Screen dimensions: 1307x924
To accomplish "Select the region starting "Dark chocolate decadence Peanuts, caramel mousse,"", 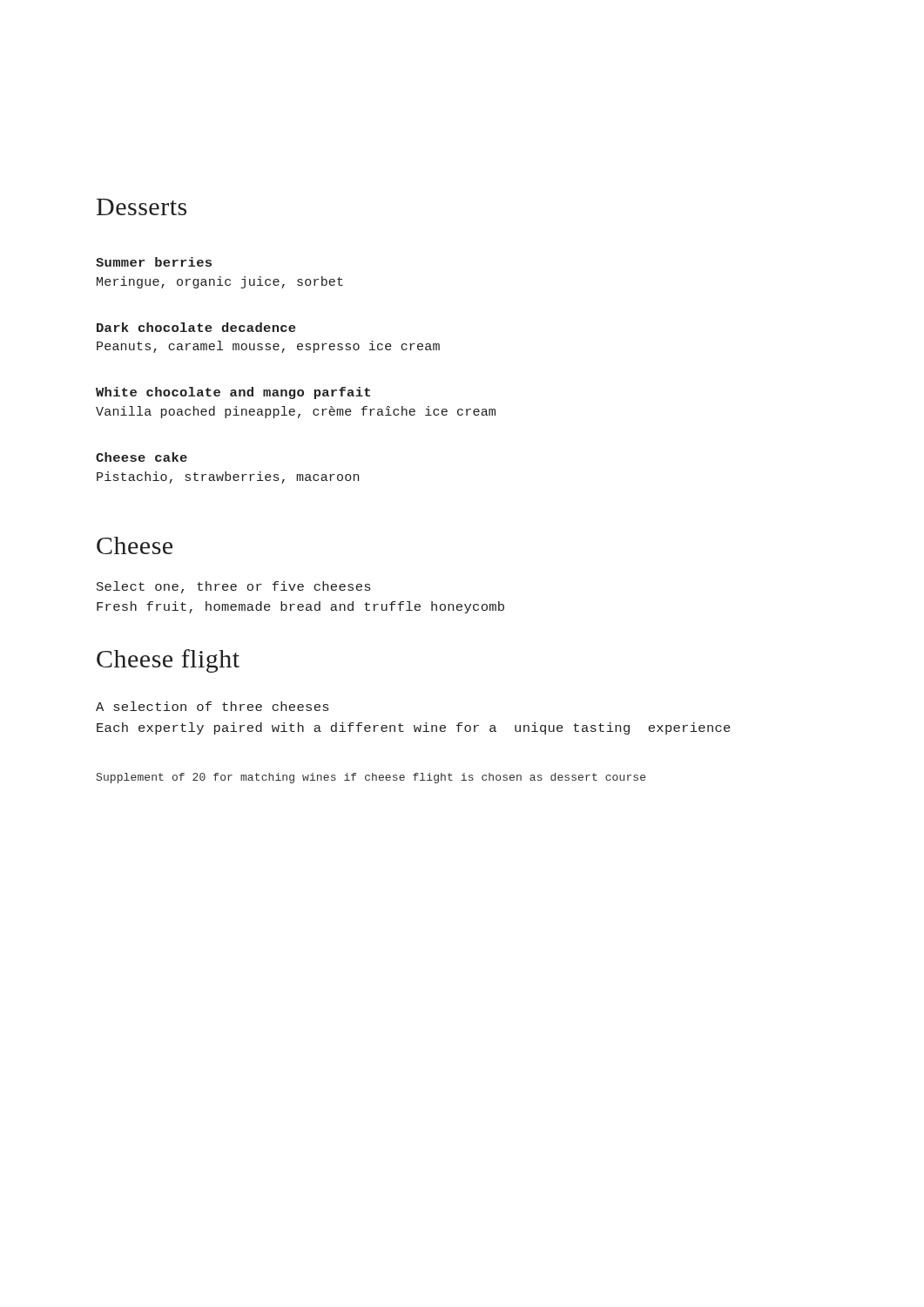I will tap(422, 338).
